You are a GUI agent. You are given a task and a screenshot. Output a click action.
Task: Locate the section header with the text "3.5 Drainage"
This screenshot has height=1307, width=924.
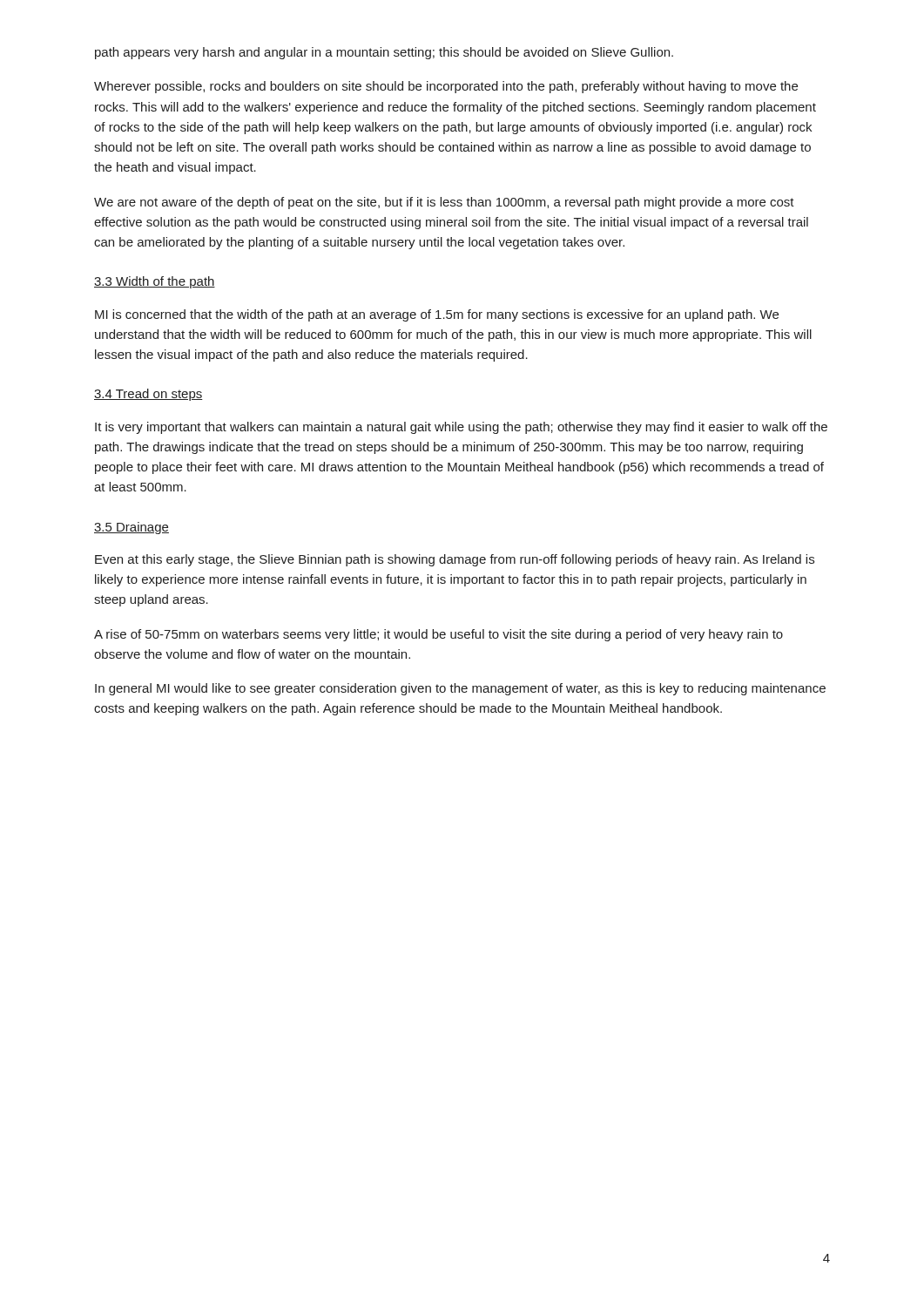point(132,528)
